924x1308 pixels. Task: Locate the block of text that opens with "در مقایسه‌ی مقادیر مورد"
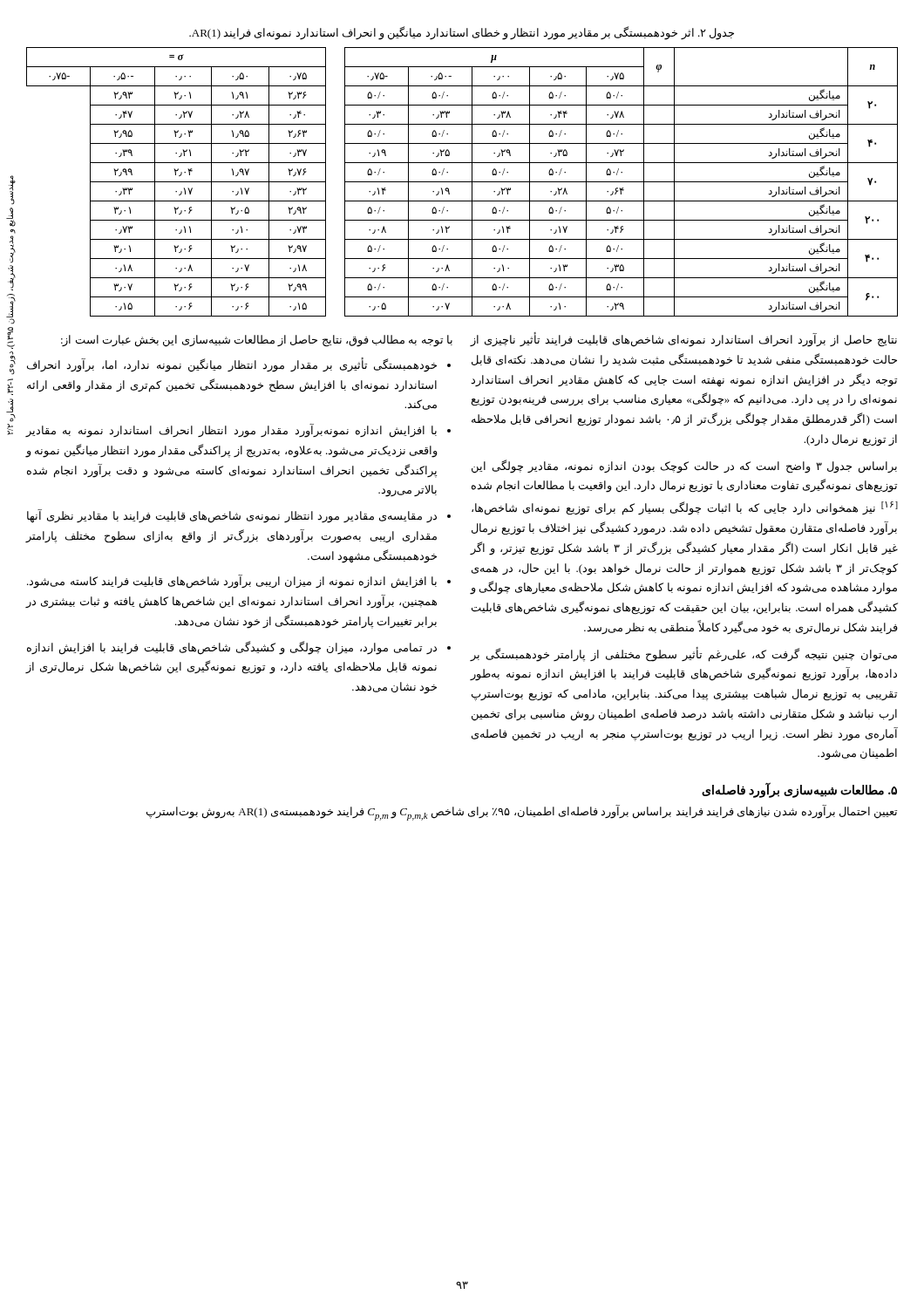click(232, 536)
